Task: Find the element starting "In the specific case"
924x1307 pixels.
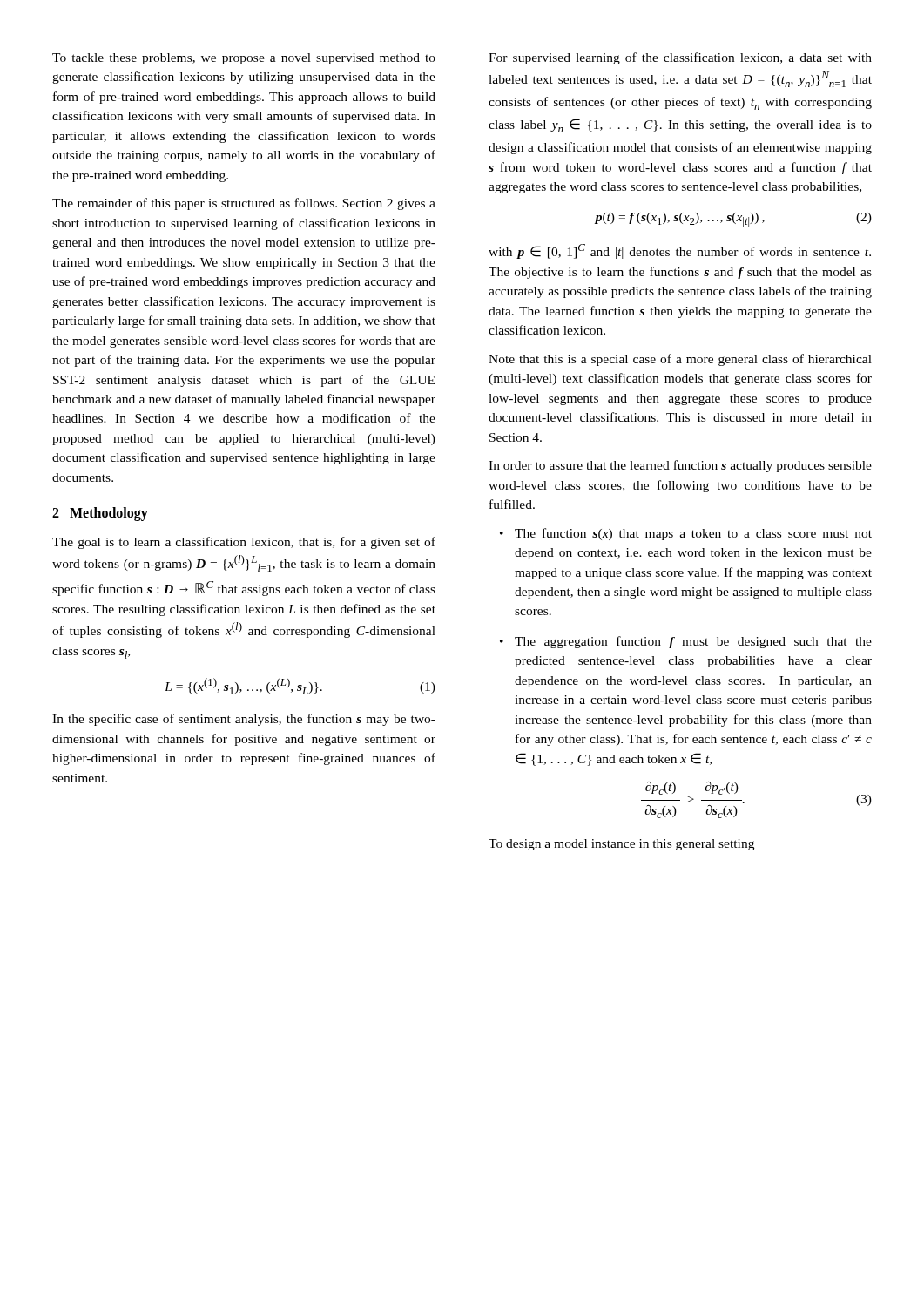Action: click(244, 749)
